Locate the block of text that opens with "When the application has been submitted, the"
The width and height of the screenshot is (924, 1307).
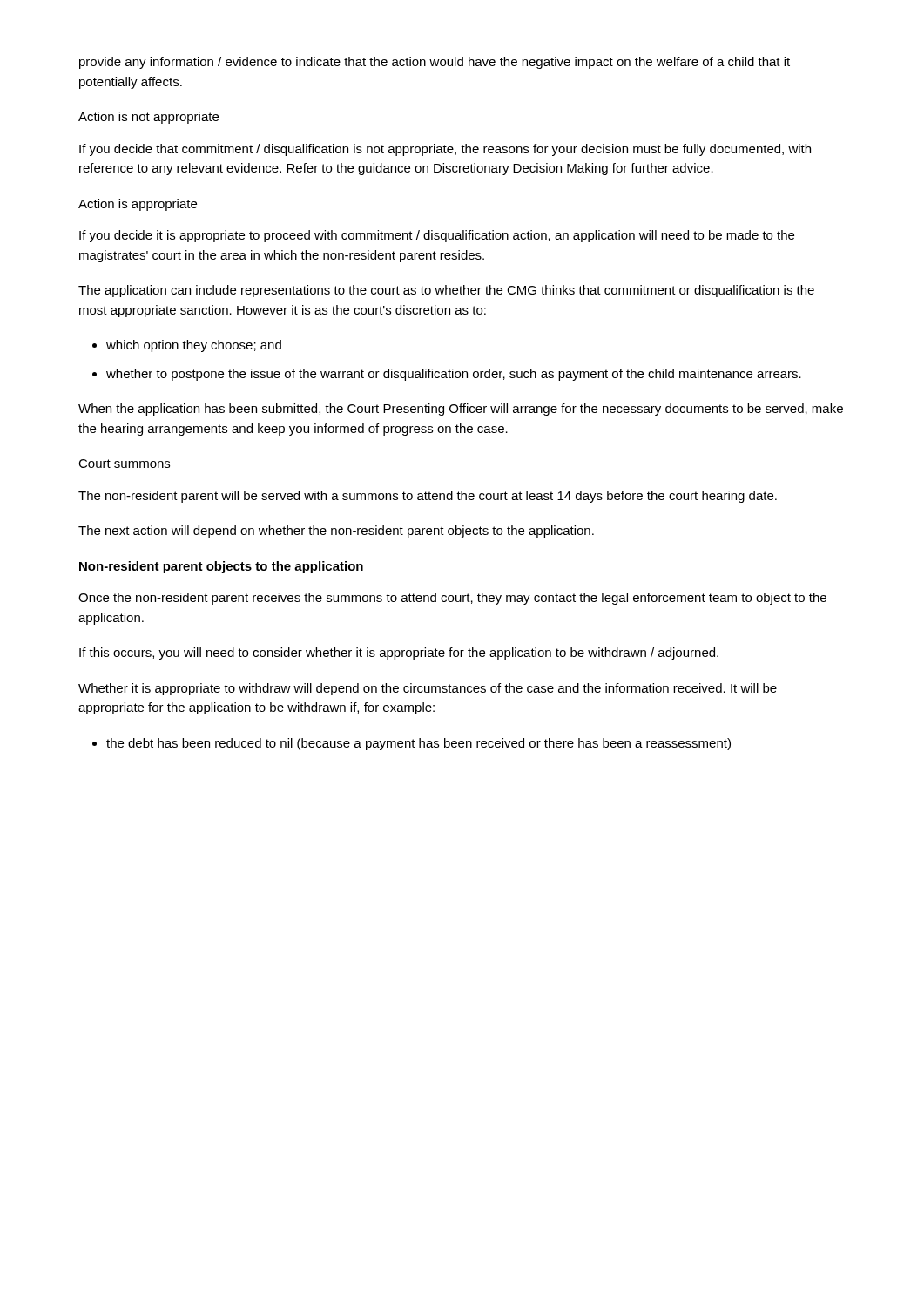[x=461, y=418]
